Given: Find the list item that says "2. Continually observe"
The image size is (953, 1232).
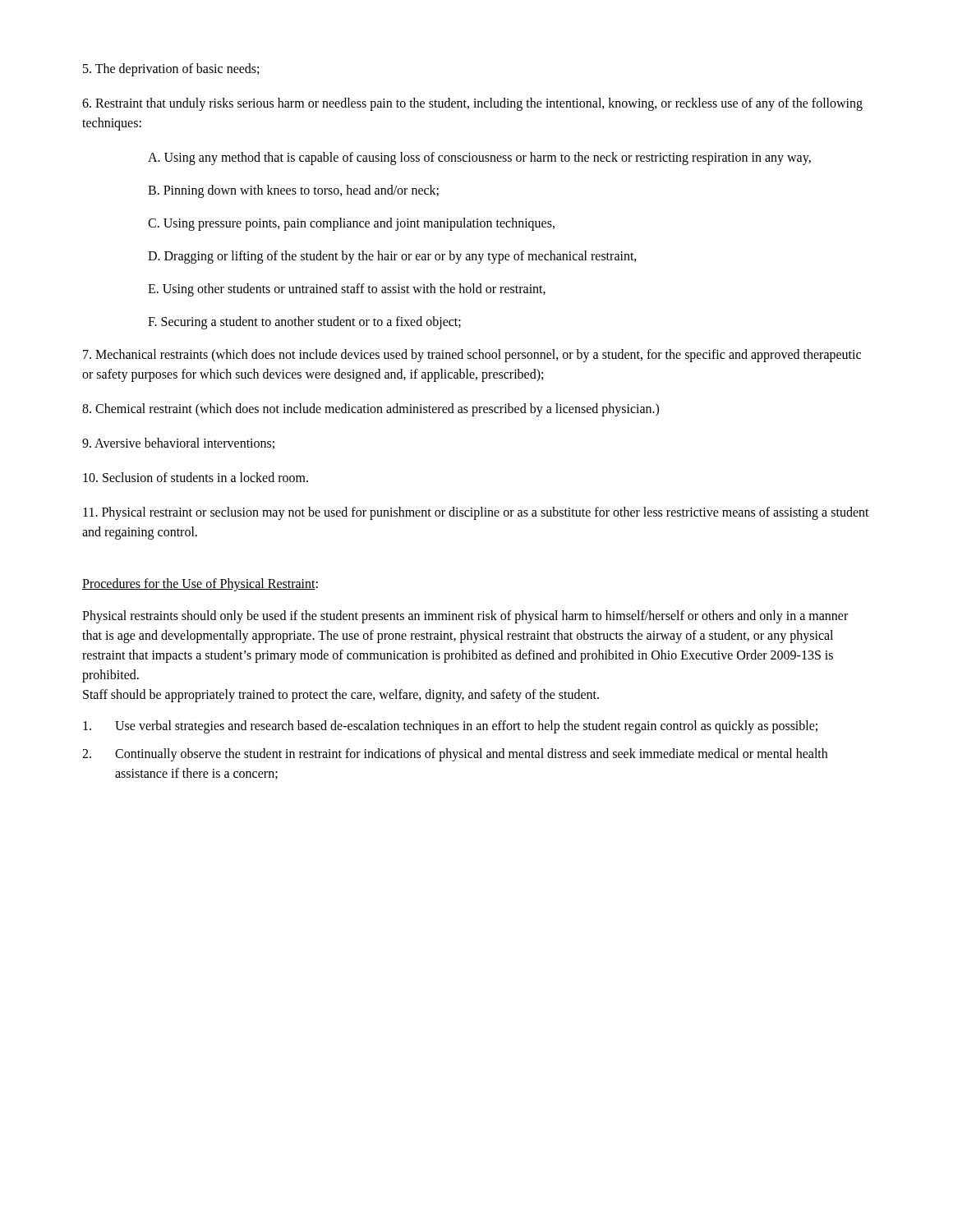Looking at the screenshot, I should 476,764.
